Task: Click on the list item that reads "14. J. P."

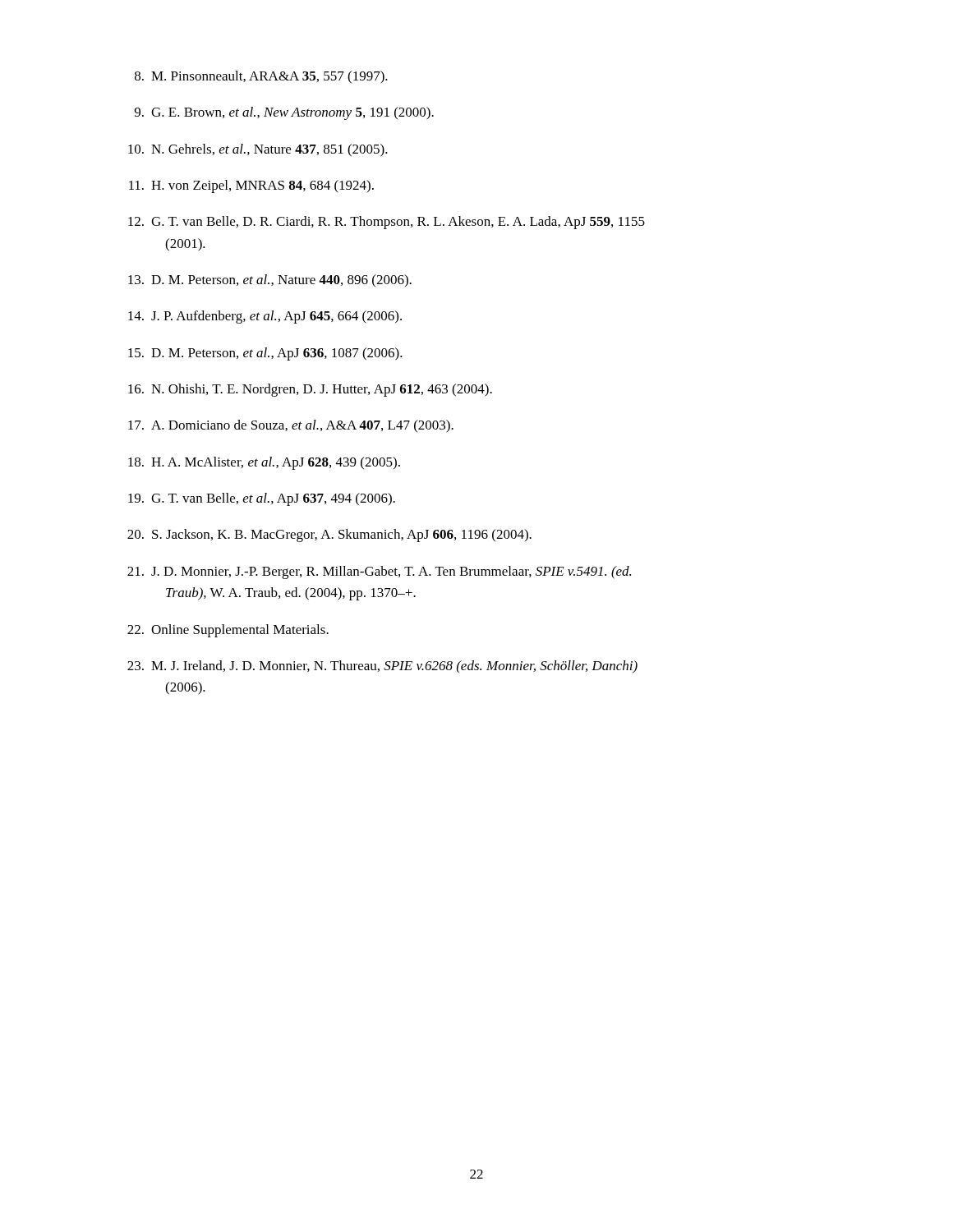Action: pos(265,317)
